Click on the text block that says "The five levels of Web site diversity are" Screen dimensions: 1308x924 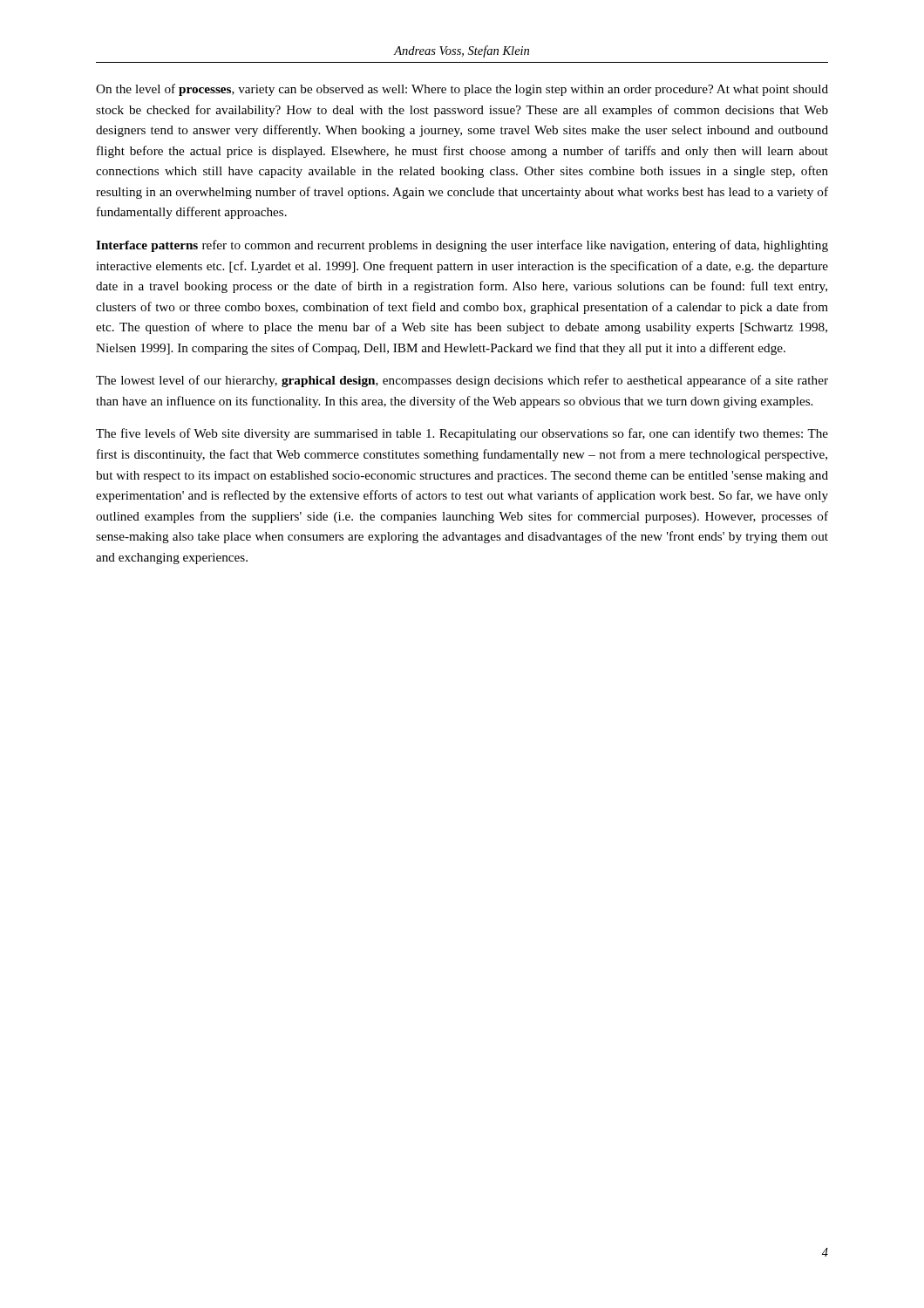click(x=462, y=495)
